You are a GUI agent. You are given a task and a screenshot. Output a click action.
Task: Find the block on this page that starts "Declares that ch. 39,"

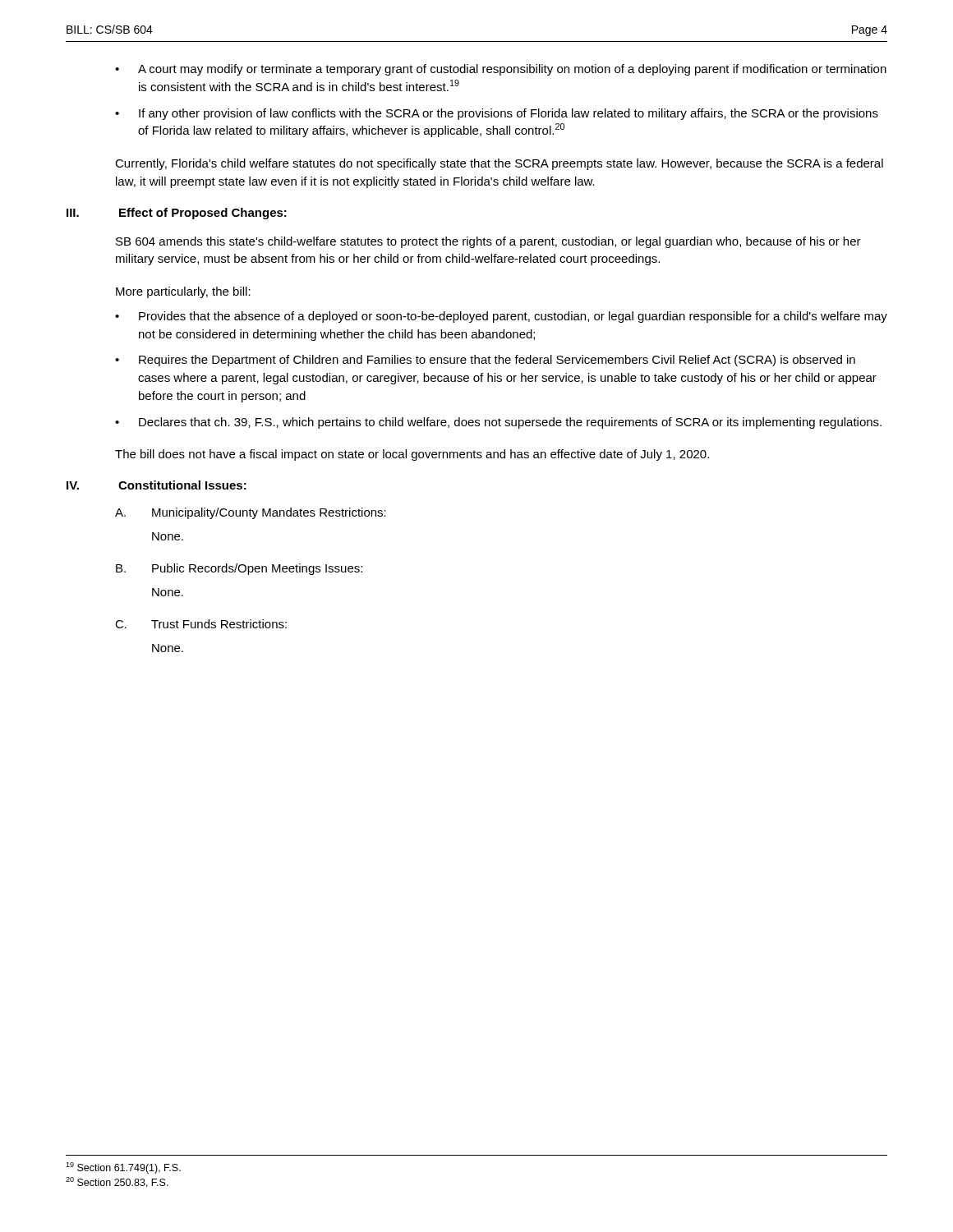(510, 421)
